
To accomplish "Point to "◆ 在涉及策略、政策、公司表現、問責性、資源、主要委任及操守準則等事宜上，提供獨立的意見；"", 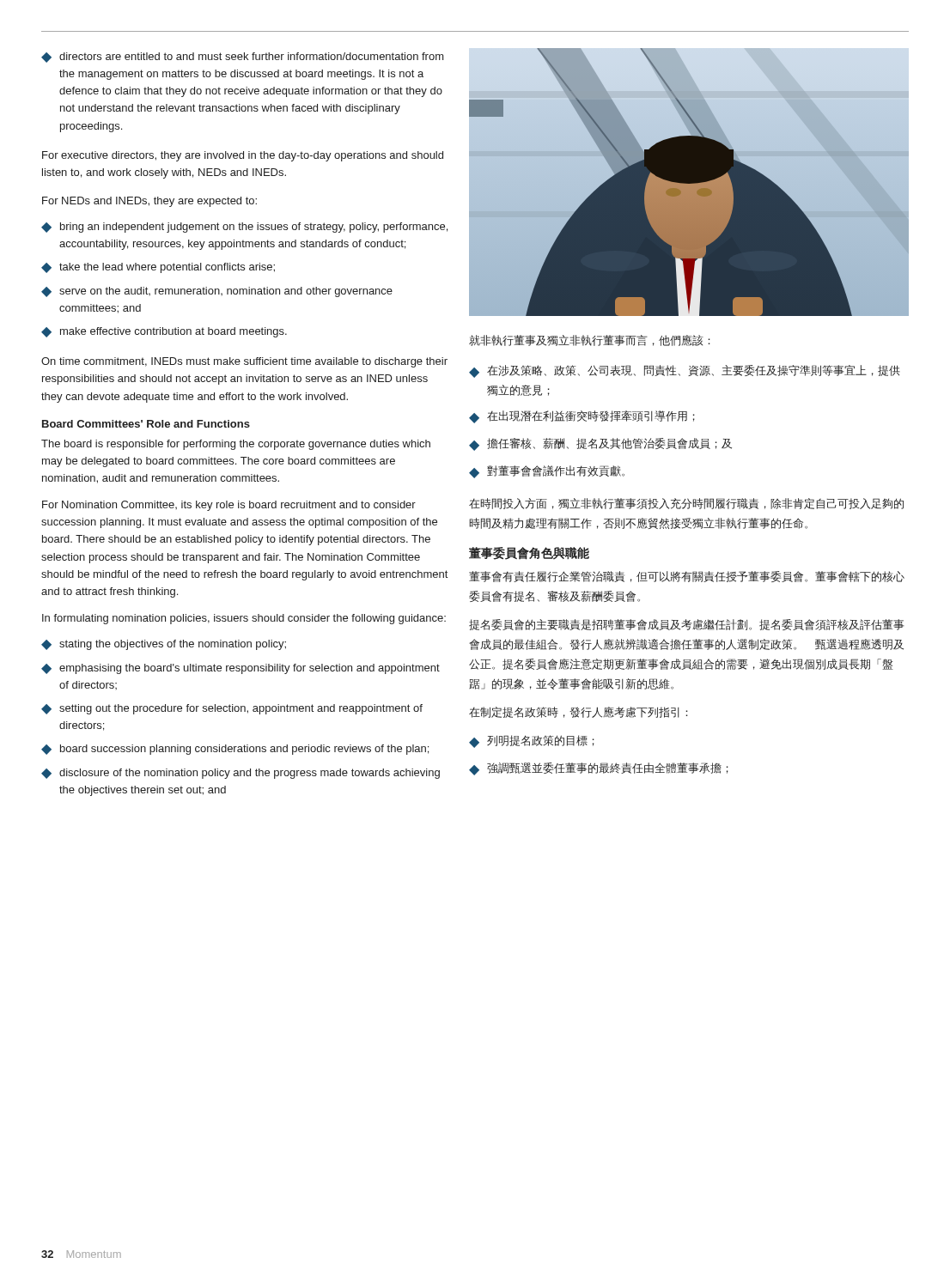I will 689,381.
